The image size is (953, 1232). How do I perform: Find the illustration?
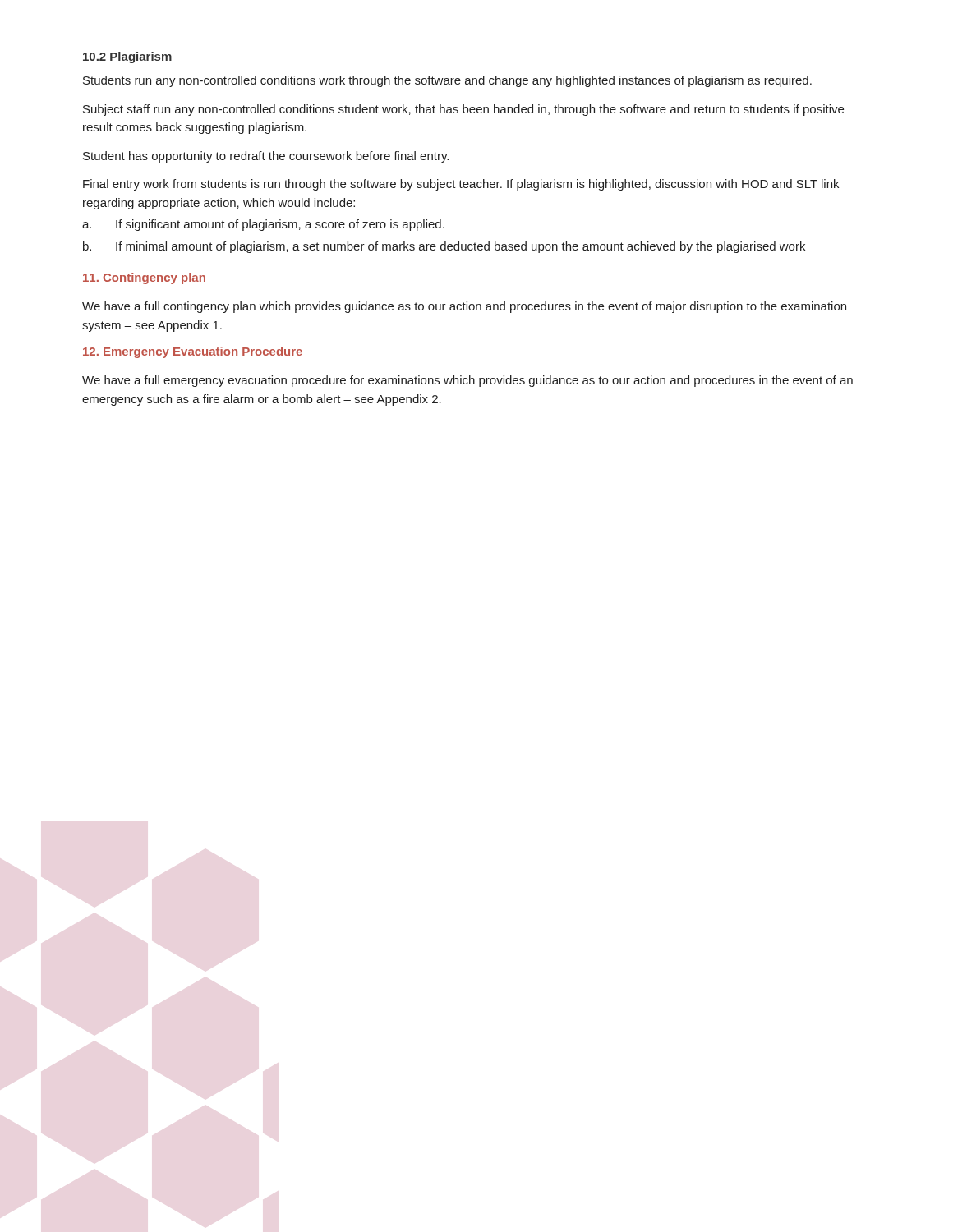(140, 1027)
